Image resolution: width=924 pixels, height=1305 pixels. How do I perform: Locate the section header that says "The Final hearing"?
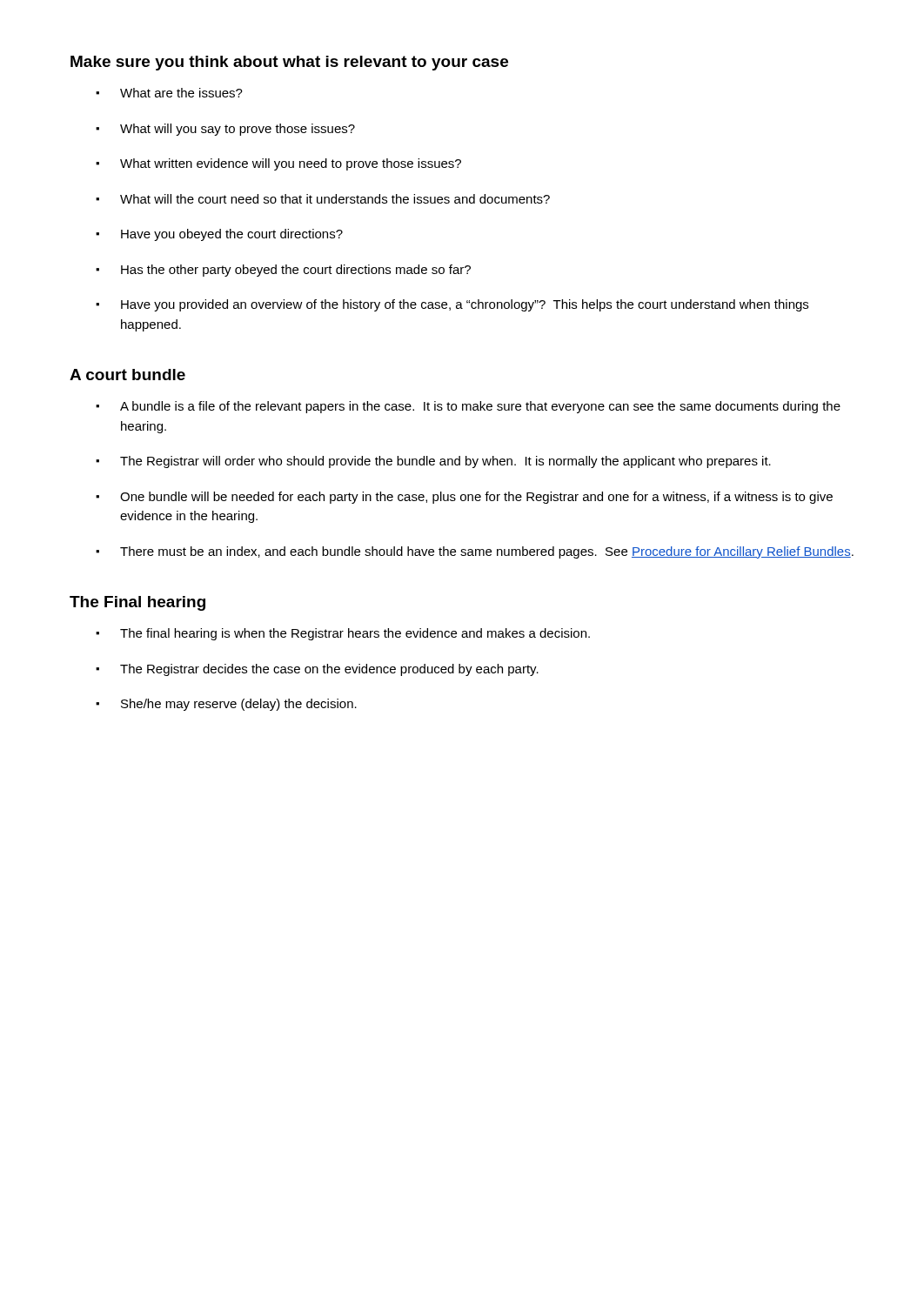click(138, 602)
